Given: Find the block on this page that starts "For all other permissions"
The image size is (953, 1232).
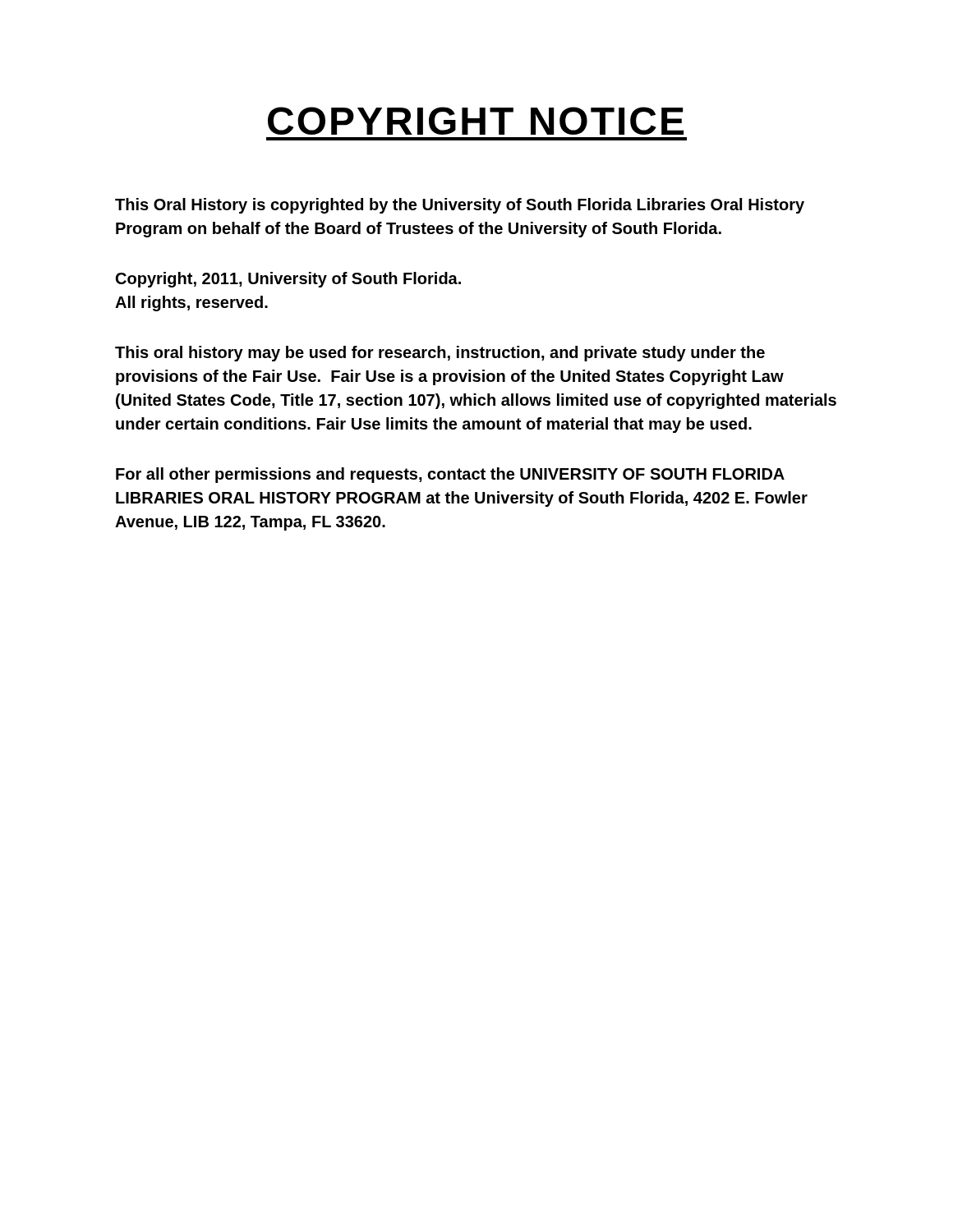Looking at the screenshot, I should pos(461,498).
